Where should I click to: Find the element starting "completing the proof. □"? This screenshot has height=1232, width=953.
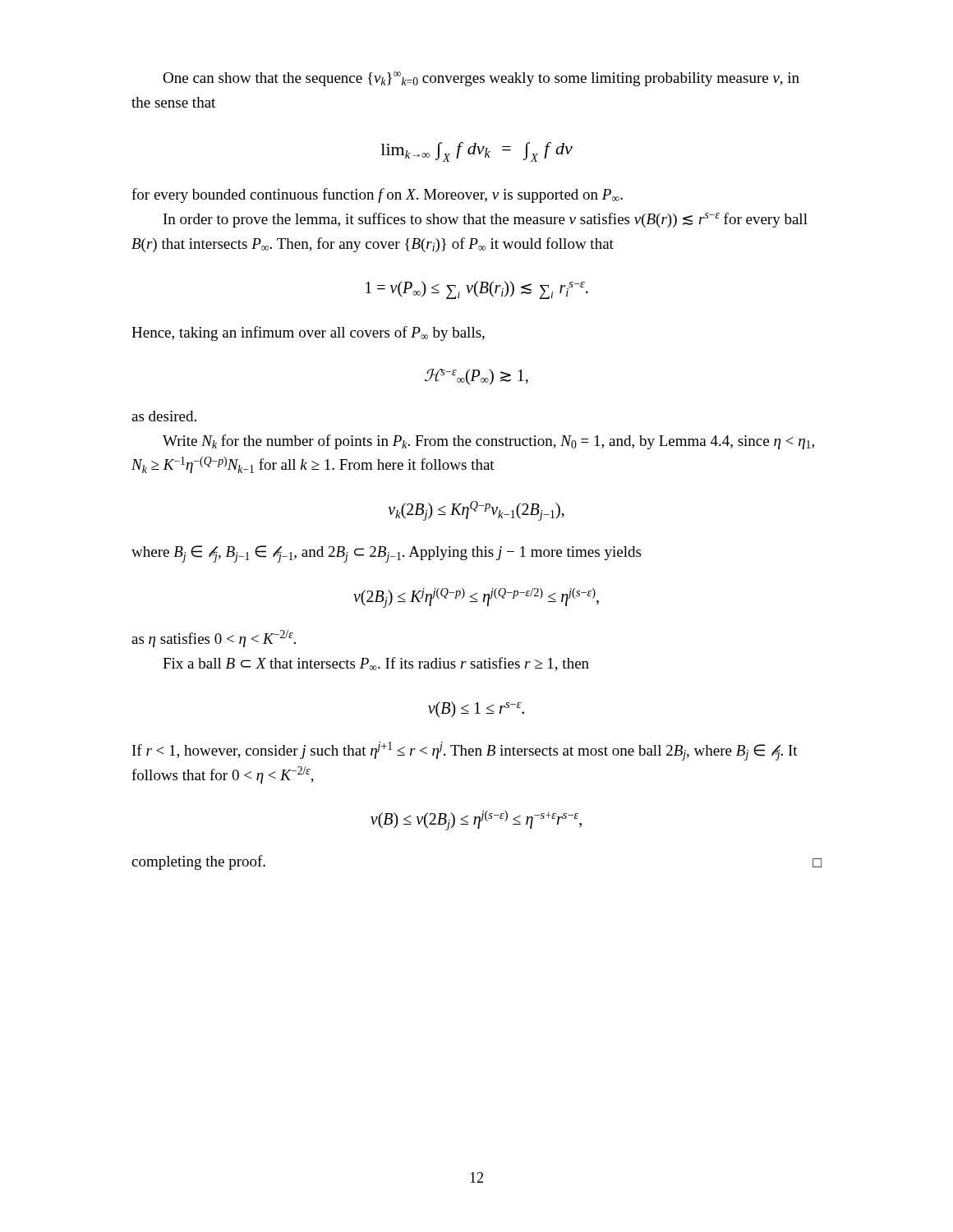(199, 862)
